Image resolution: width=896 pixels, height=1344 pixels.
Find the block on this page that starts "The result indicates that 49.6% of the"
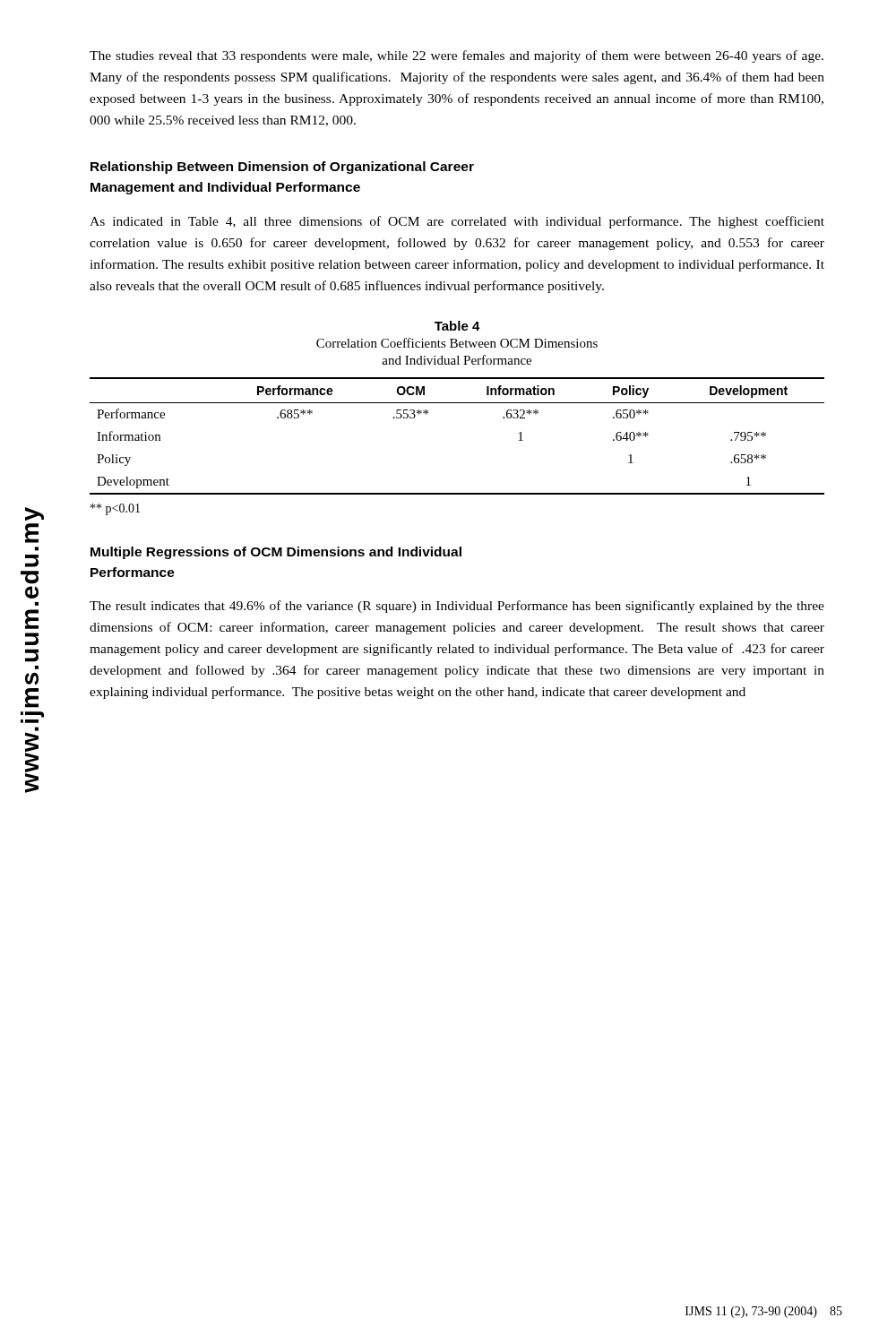pyautogui.click(x=457, y=648)
